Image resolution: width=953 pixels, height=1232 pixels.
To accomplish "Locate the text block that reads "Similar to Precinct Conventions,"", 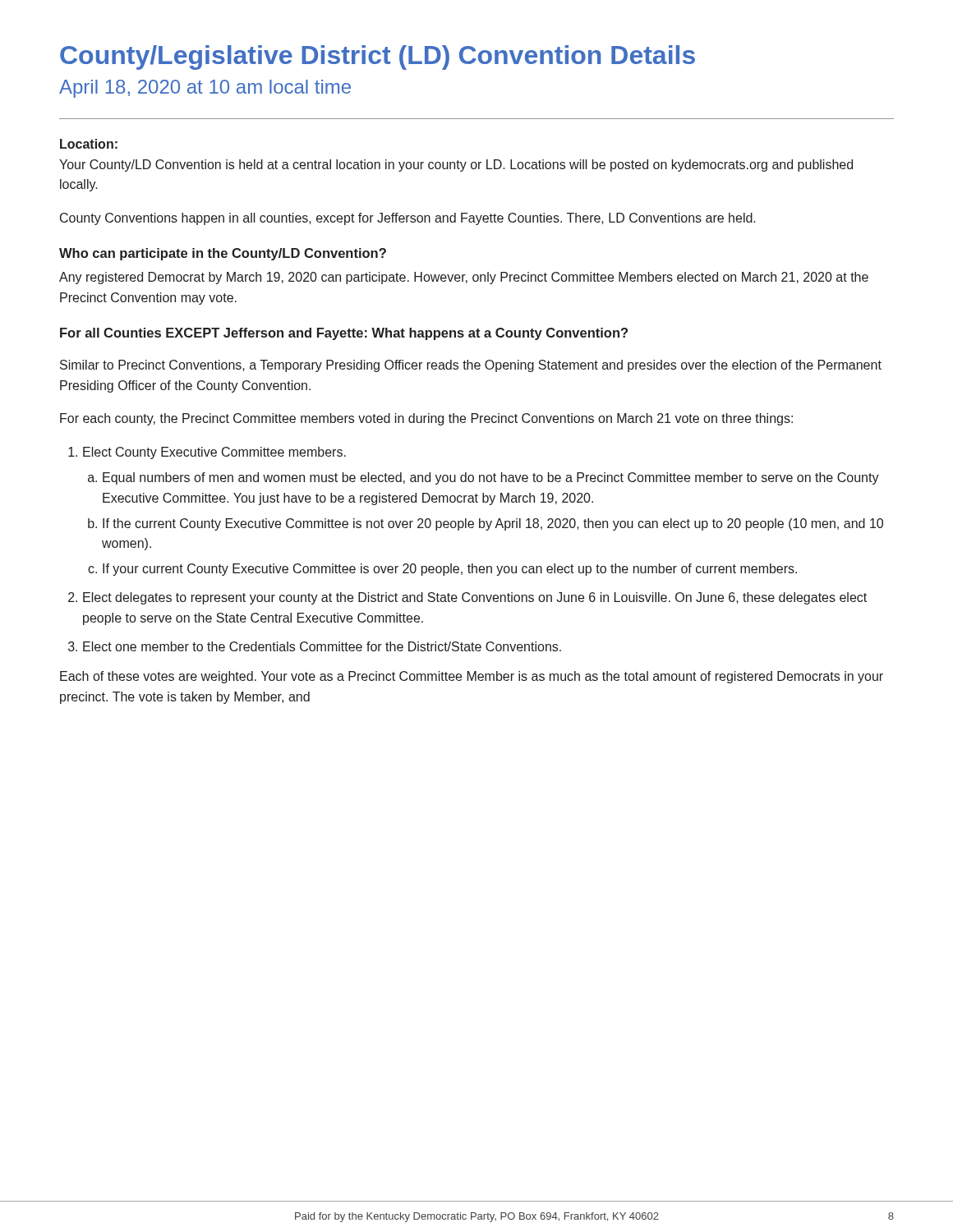I will point(470,375).
